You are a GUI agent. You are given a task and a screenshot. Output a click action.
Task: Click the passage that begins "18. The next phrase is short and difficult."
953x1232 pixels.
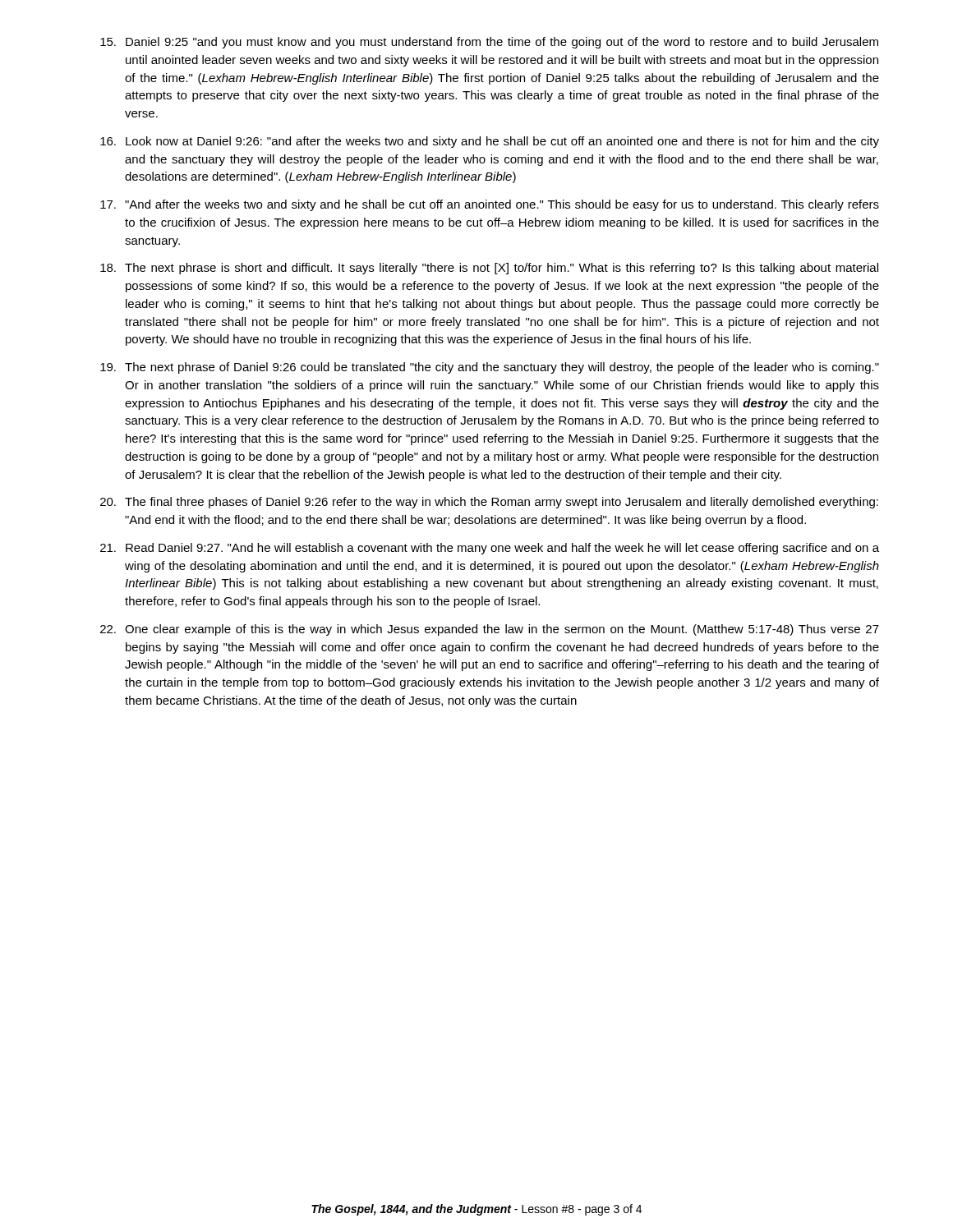point(476,304)
